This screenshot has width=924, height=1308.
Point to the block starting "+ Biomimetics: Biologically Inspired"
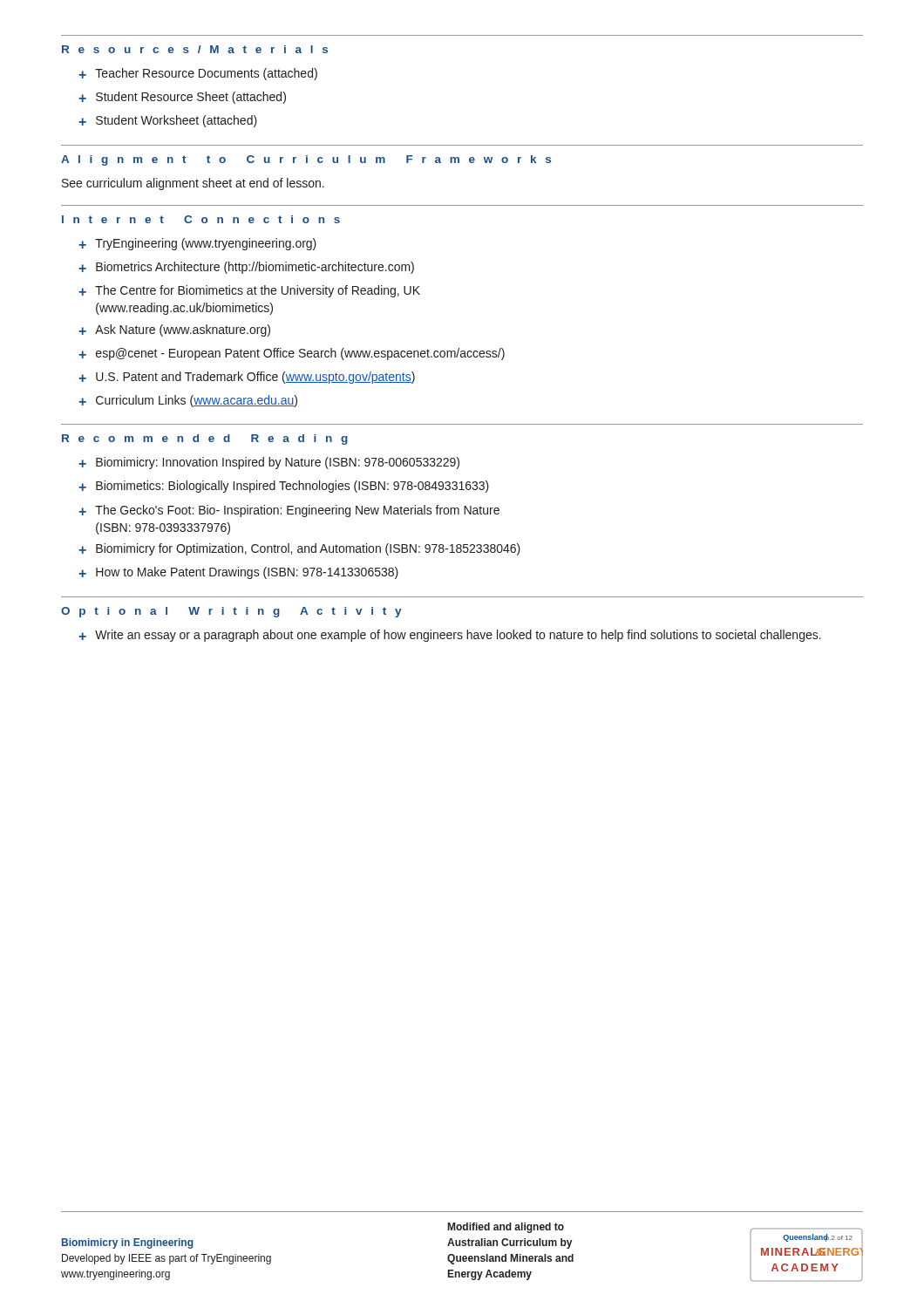(471, 487)
